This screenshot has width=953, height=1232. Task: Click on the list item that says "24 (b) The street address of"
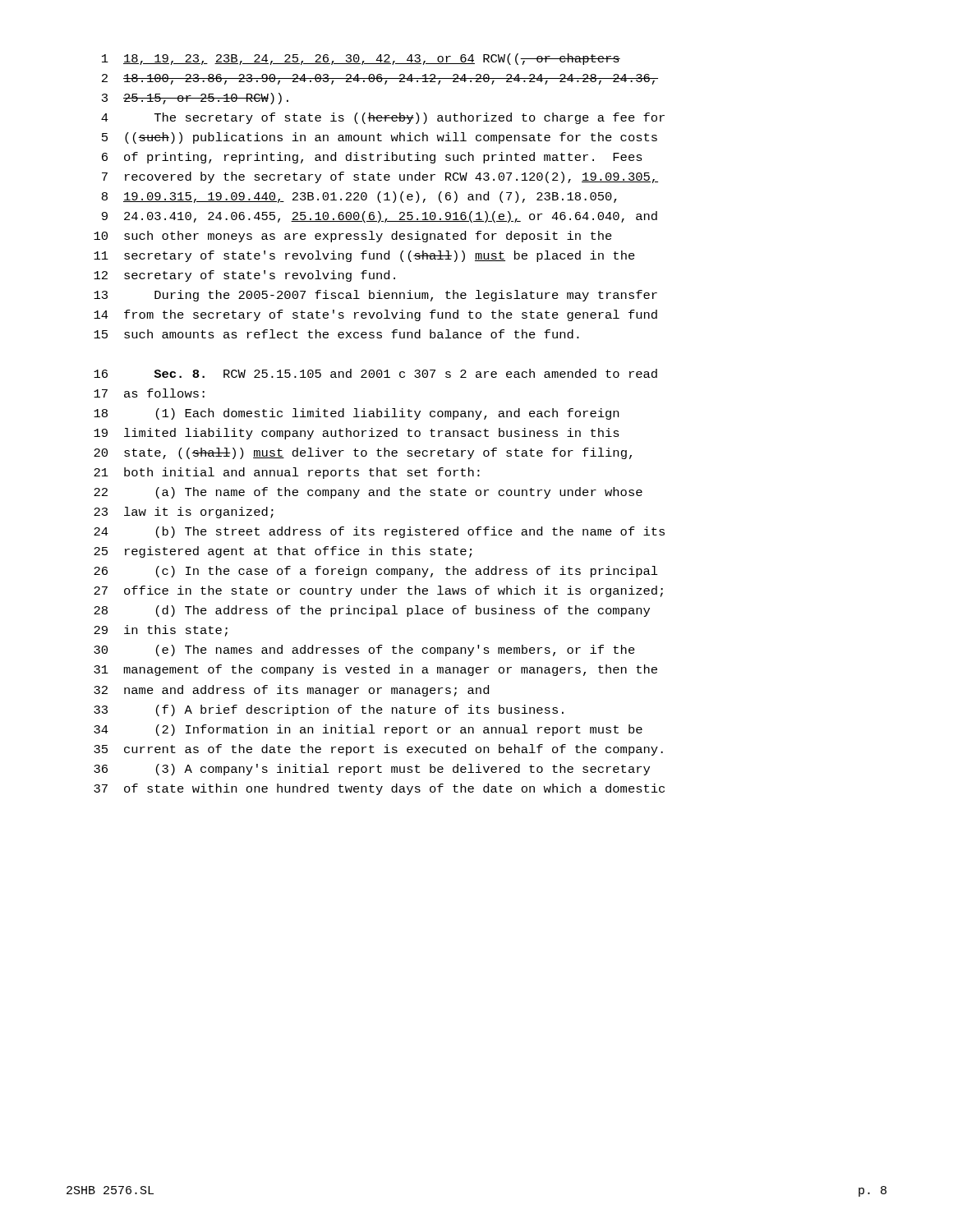tap(476, 542)
